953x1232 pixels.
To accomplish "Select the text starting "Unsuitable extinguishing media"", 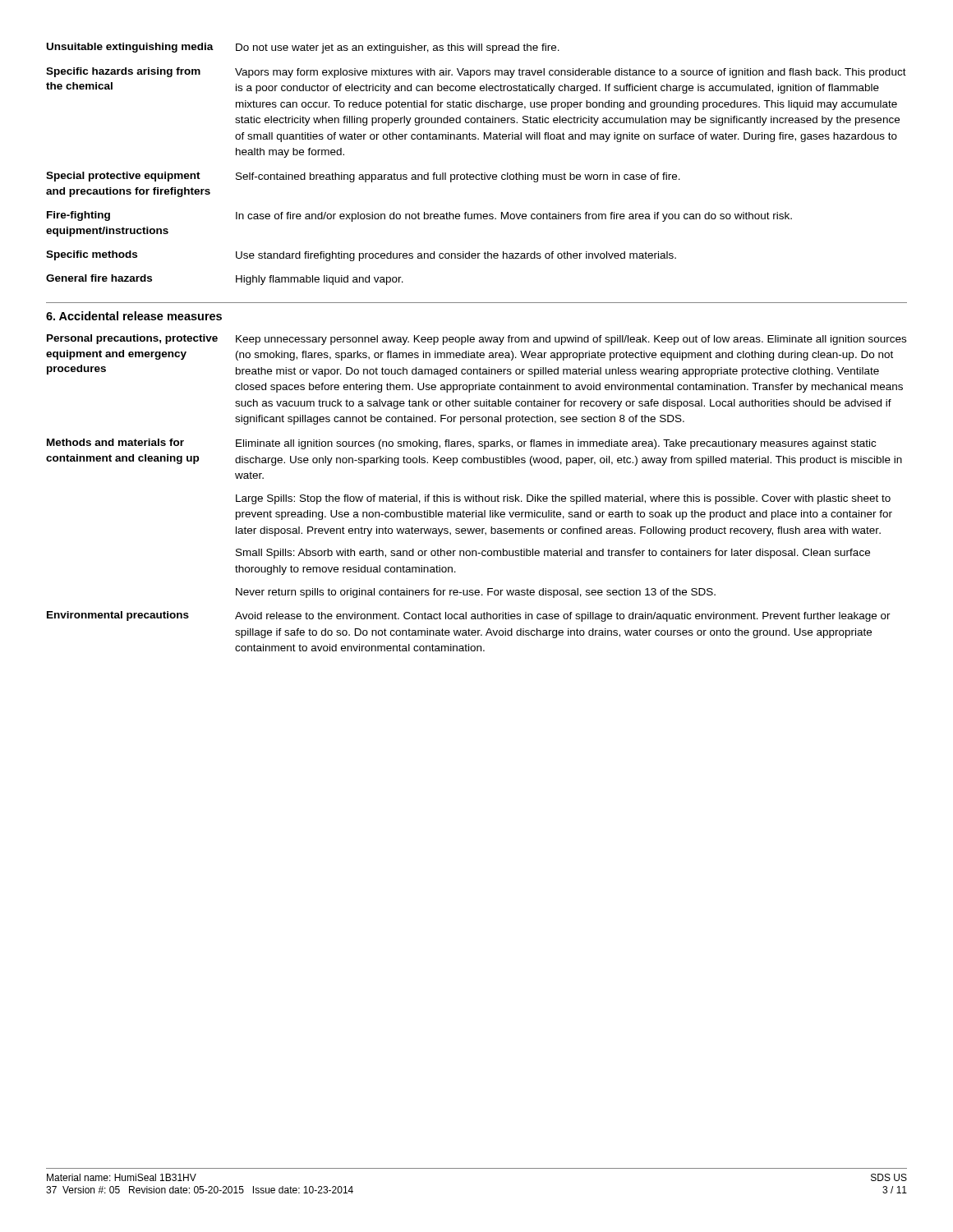I will pyautogui.click(x=130, y=46).
